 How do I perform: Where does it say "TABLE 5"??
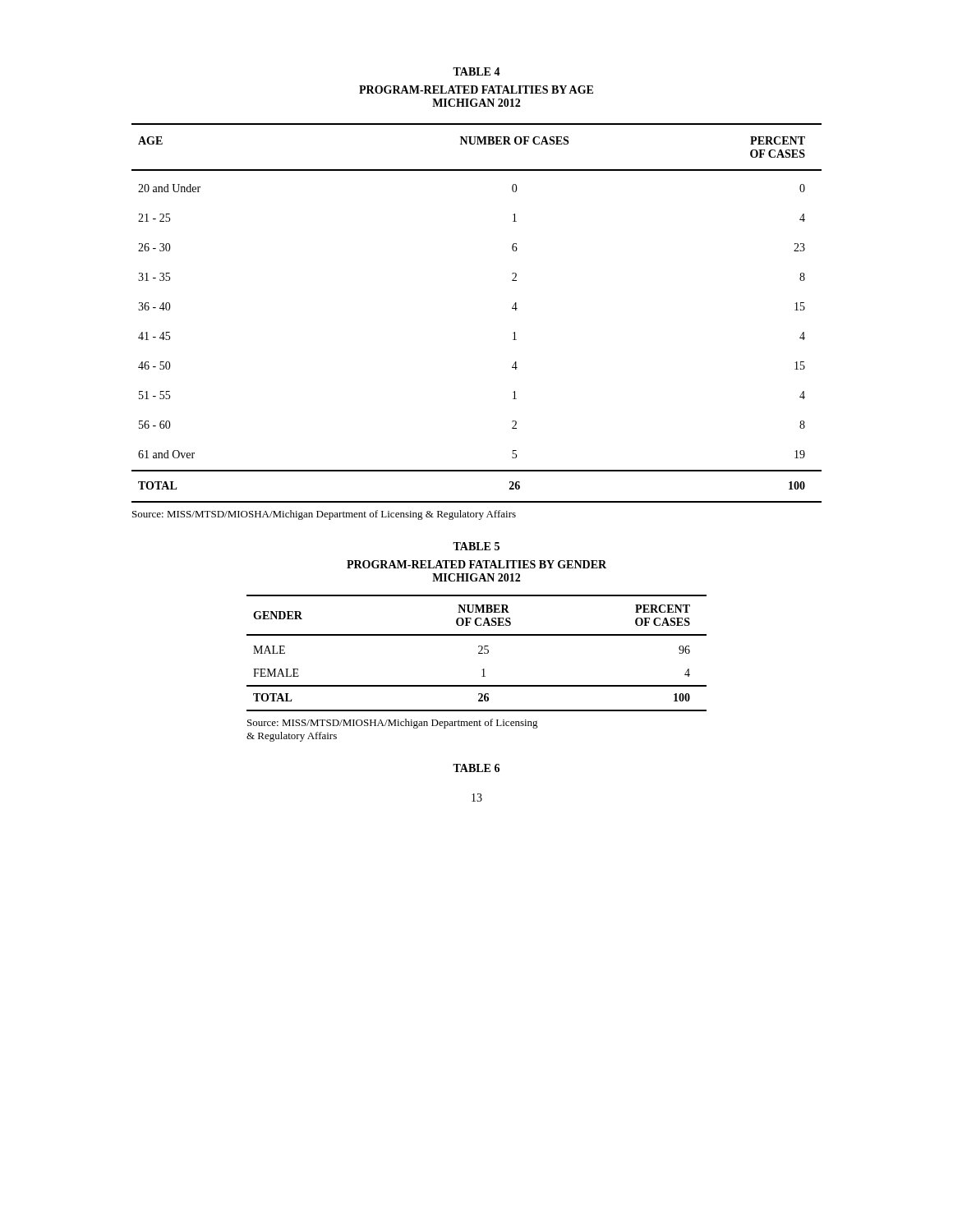tap(476, 547)
